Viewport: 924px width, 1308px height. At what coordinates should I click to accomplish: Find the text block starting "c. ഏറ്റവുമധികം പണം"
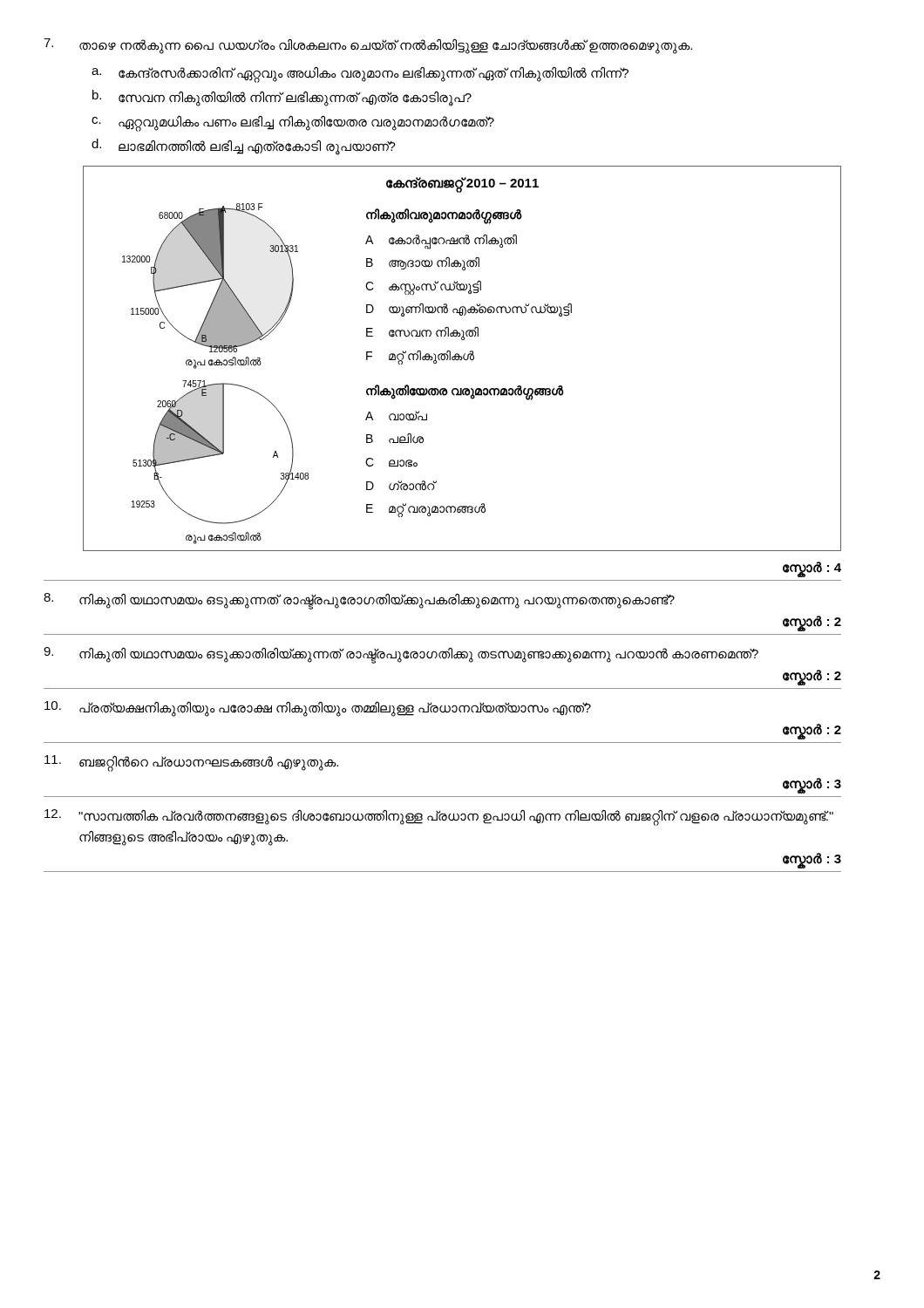tap(293, 122)
